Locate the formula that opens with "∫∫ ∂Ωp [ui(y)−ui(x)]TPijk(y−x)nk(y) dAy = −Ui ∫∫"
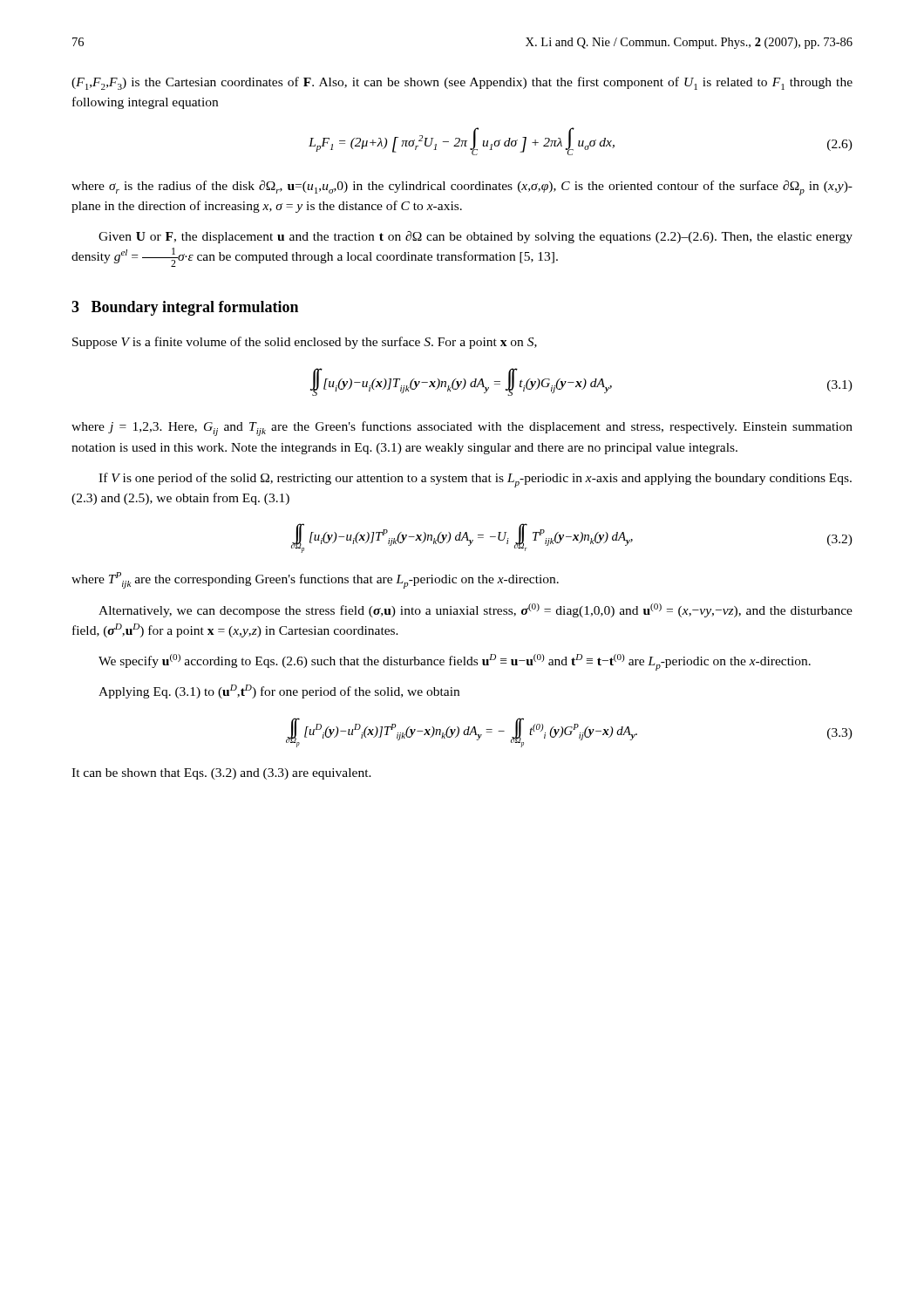This screenshot has width=924, height=1308. coord(572,538)
